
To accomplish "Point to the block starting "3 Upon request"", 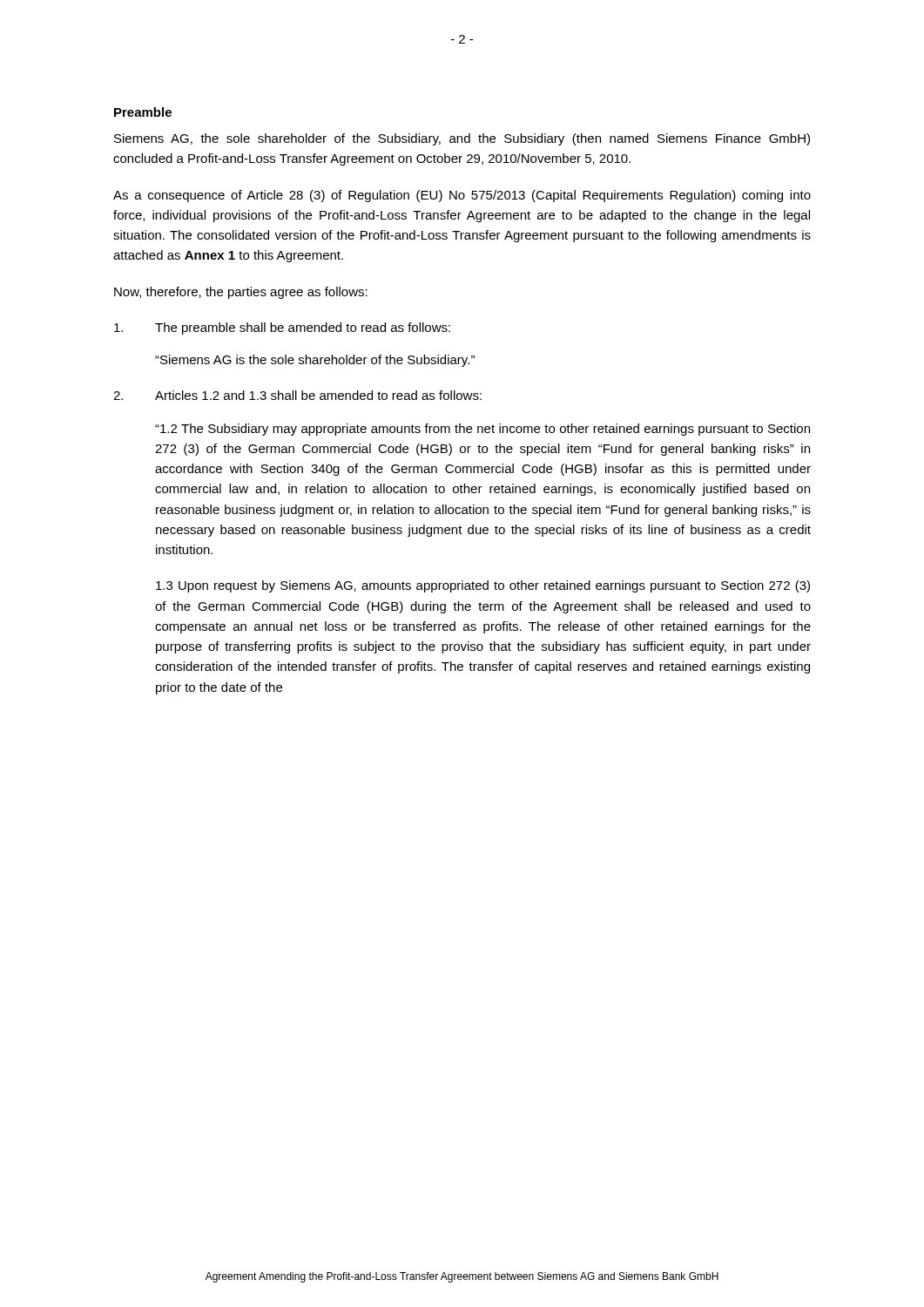I will [x=483, y=636].
